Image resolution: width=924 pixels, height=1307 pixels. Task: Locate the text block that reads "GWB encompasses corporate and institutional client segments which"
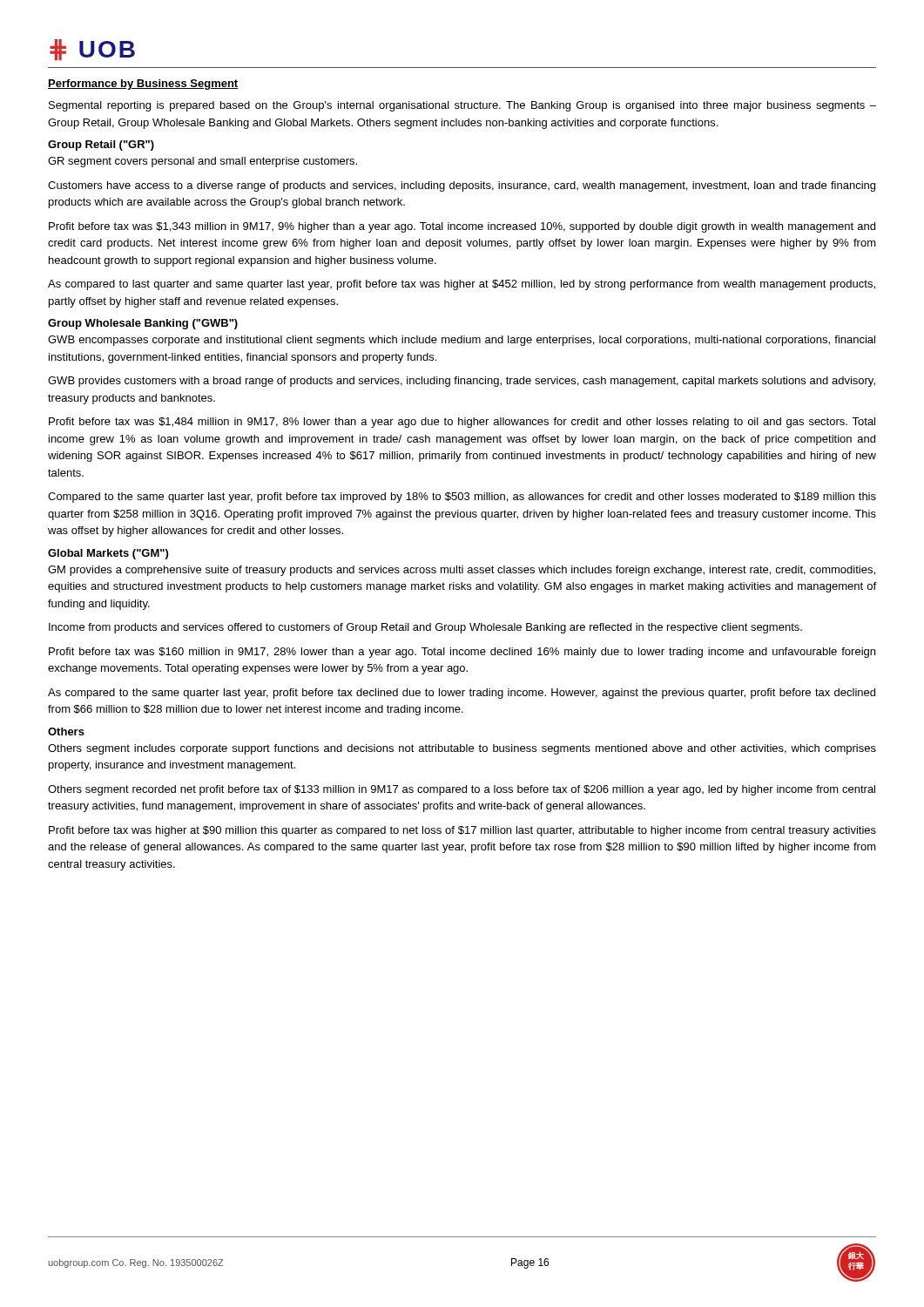click(462, 348)
